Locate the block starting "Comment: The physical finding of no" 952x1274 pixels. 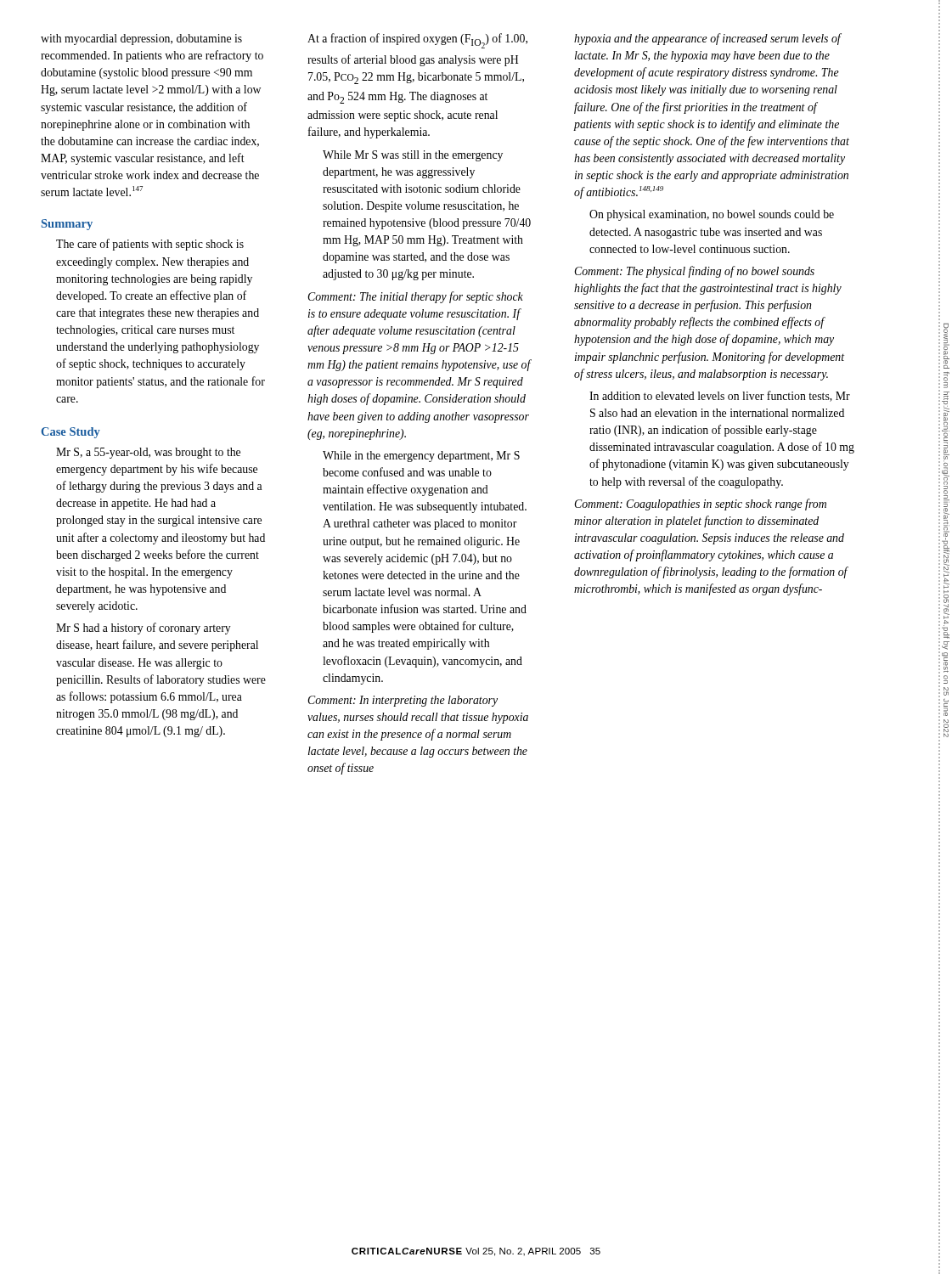(x=709, y=323)
